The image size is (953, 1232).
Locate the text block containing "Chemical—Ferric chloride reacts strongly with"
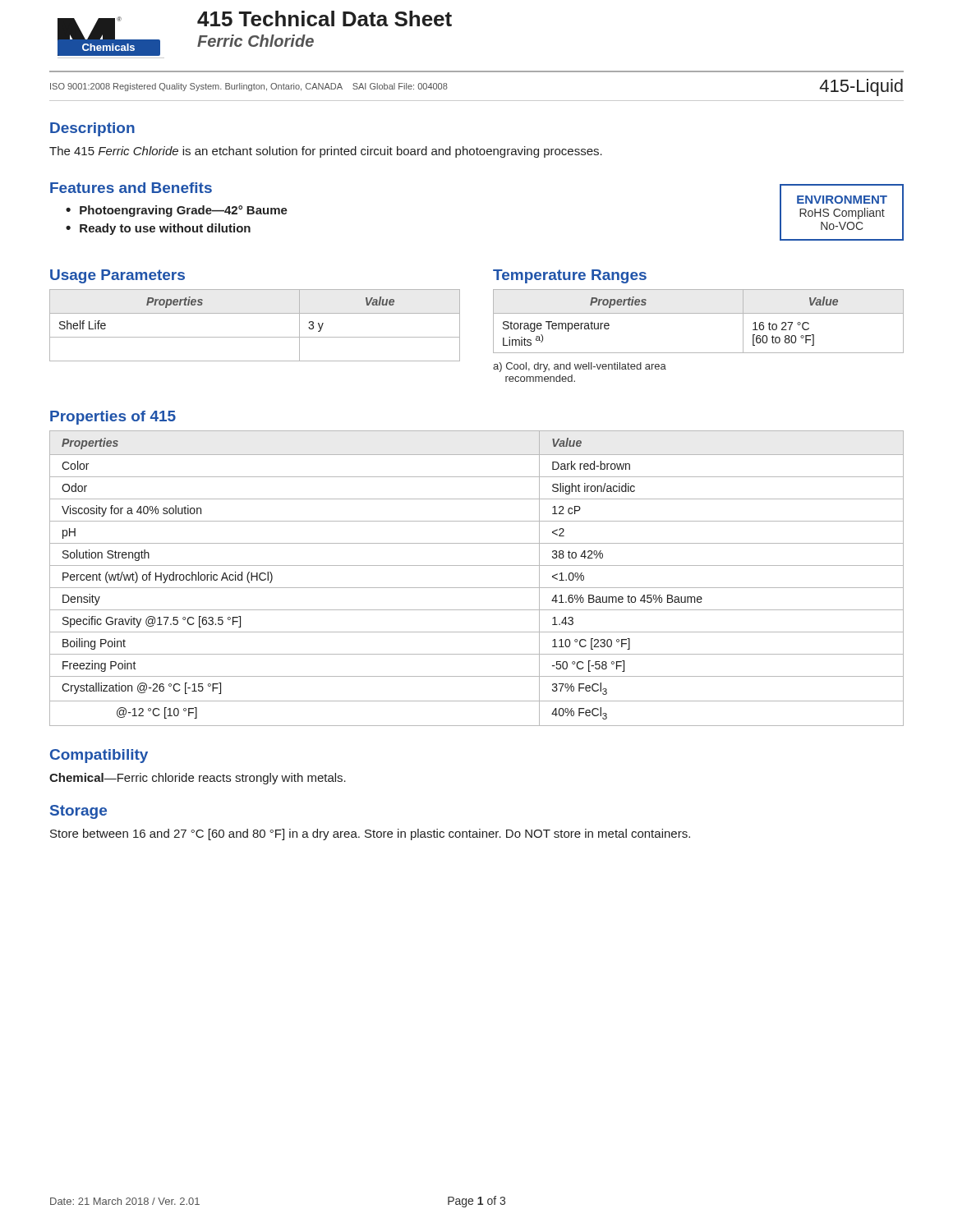pos(198,777)
